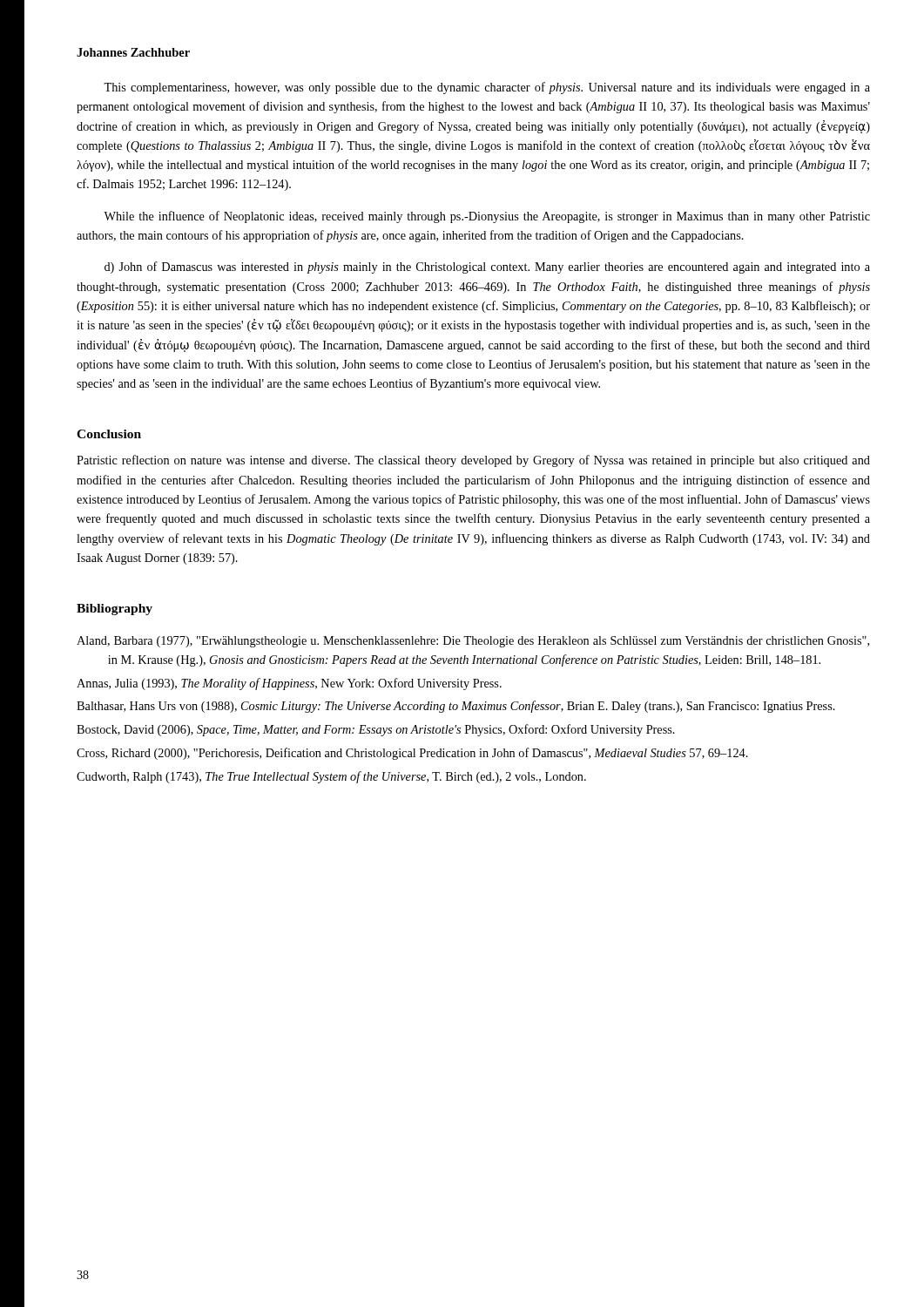Point to the region starting "While the influence"

pos(473,226)
